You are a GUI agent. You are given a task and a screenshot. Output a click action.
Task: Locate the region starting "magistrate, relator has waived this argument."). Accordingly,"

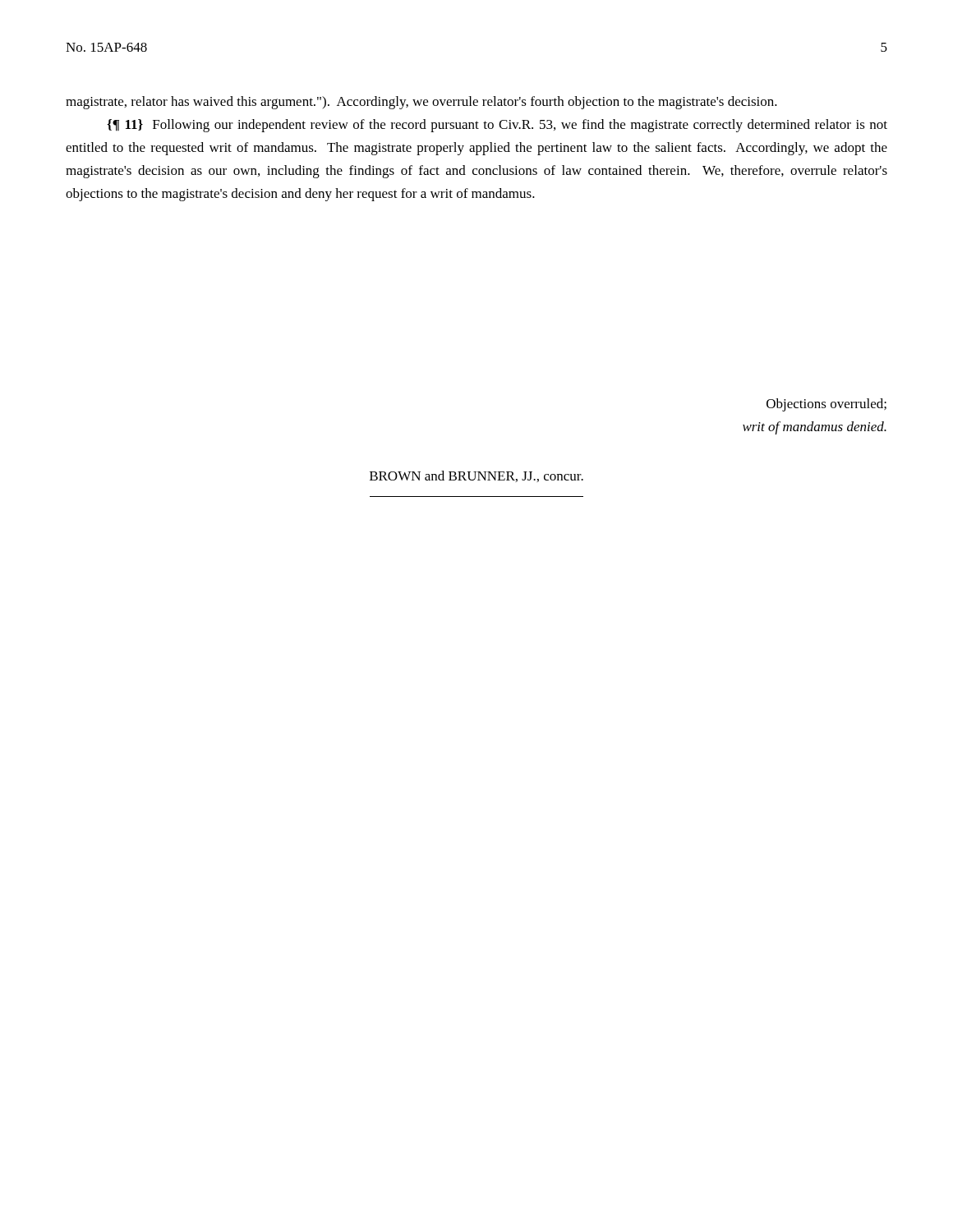(476, 148)
